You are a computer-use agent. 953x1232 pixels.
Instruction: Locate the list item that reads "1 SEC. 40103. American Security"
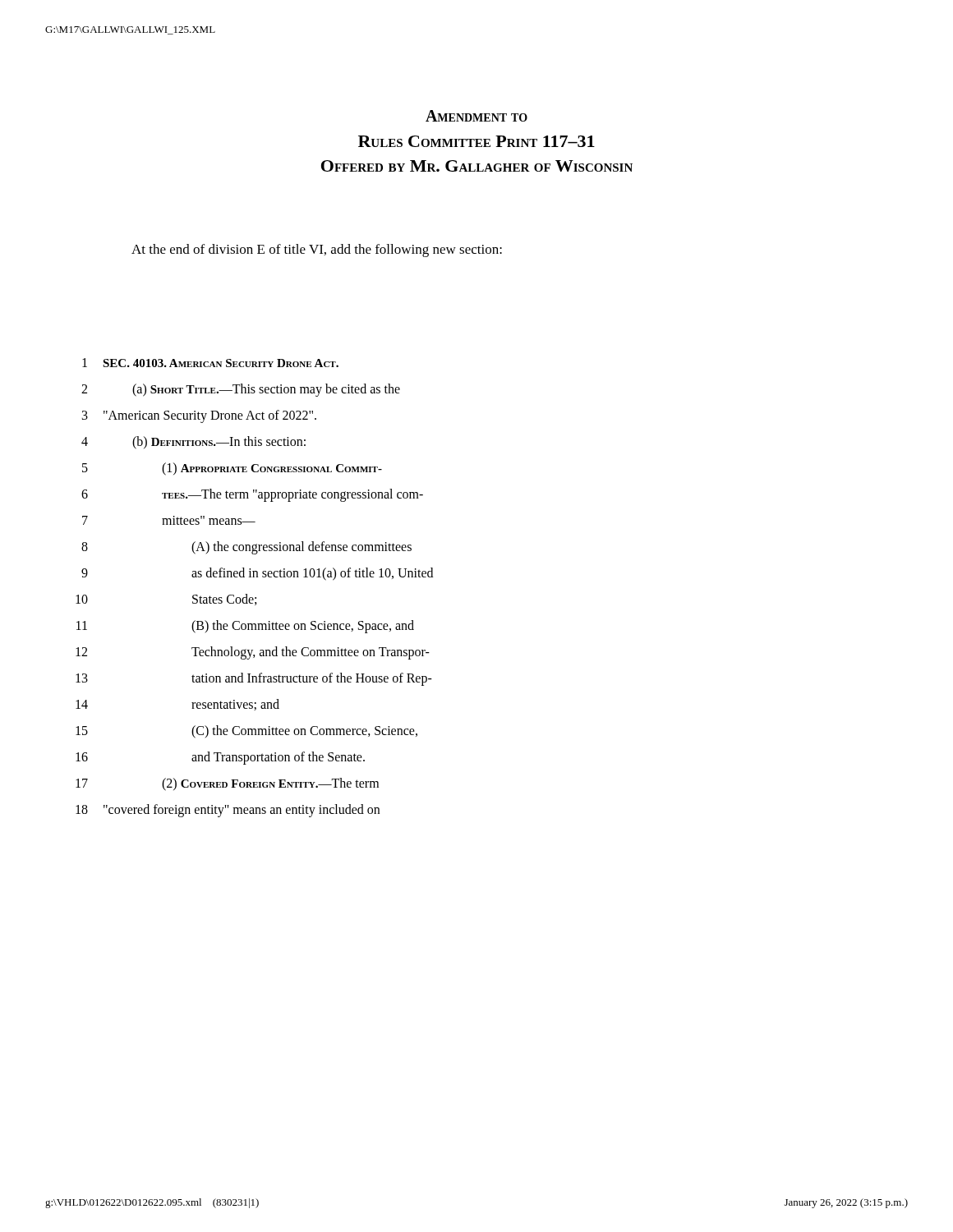click(210, 363)
